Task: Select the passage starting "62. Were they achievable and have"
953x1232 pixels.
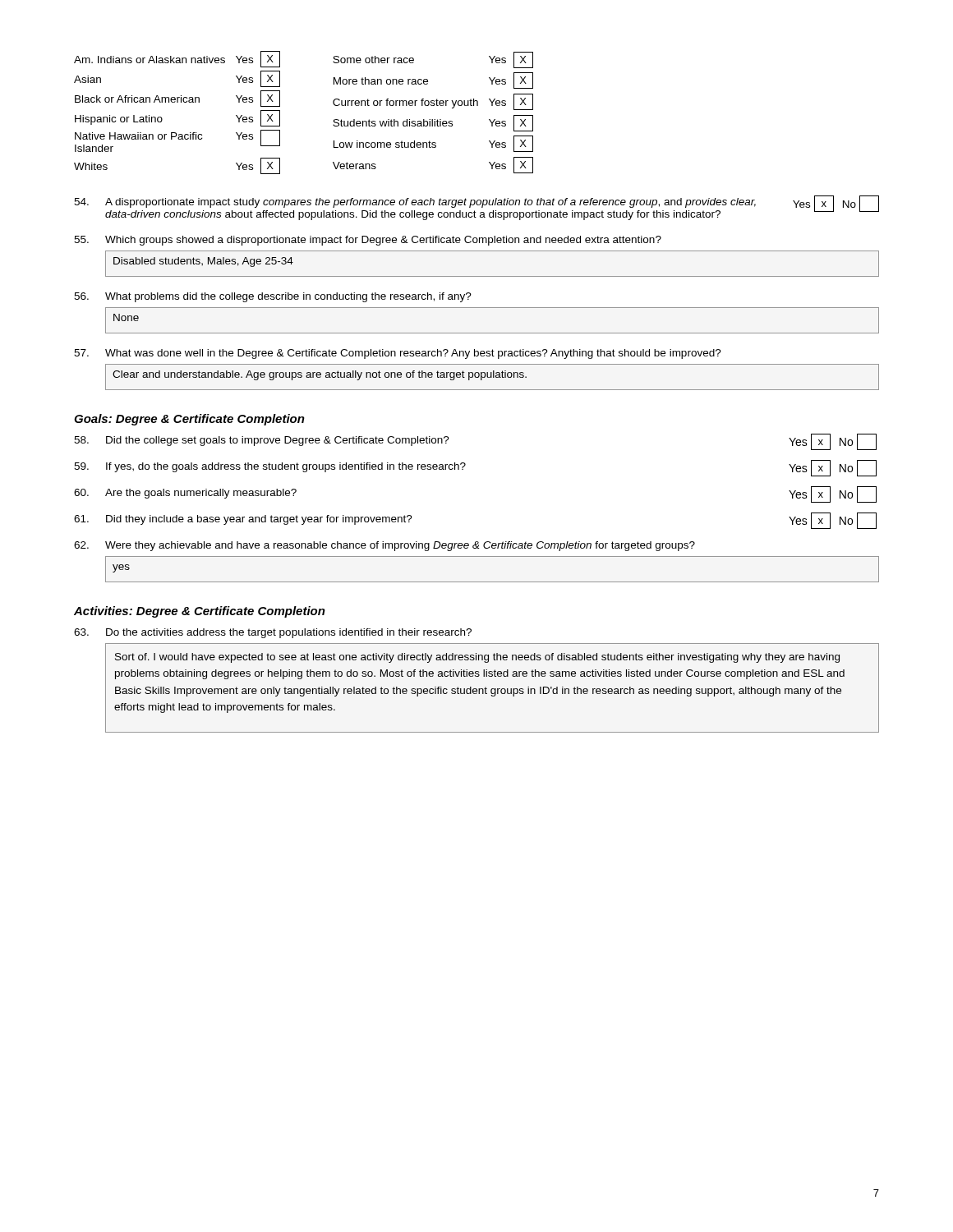Action: pyautogui.click(x=476, y=561)
